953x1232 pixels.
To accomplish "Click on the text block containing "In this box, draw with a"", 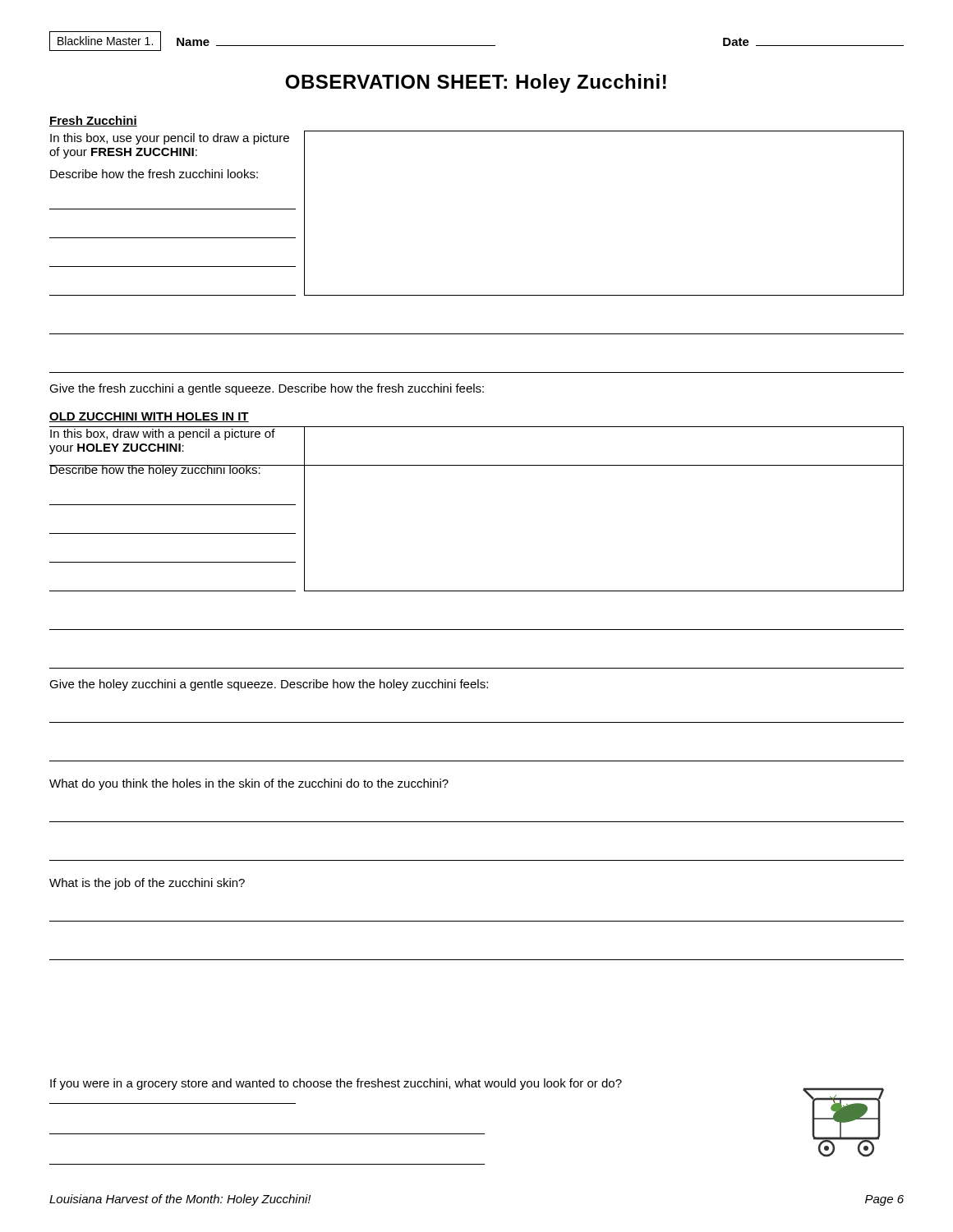I will coord(162,440).
